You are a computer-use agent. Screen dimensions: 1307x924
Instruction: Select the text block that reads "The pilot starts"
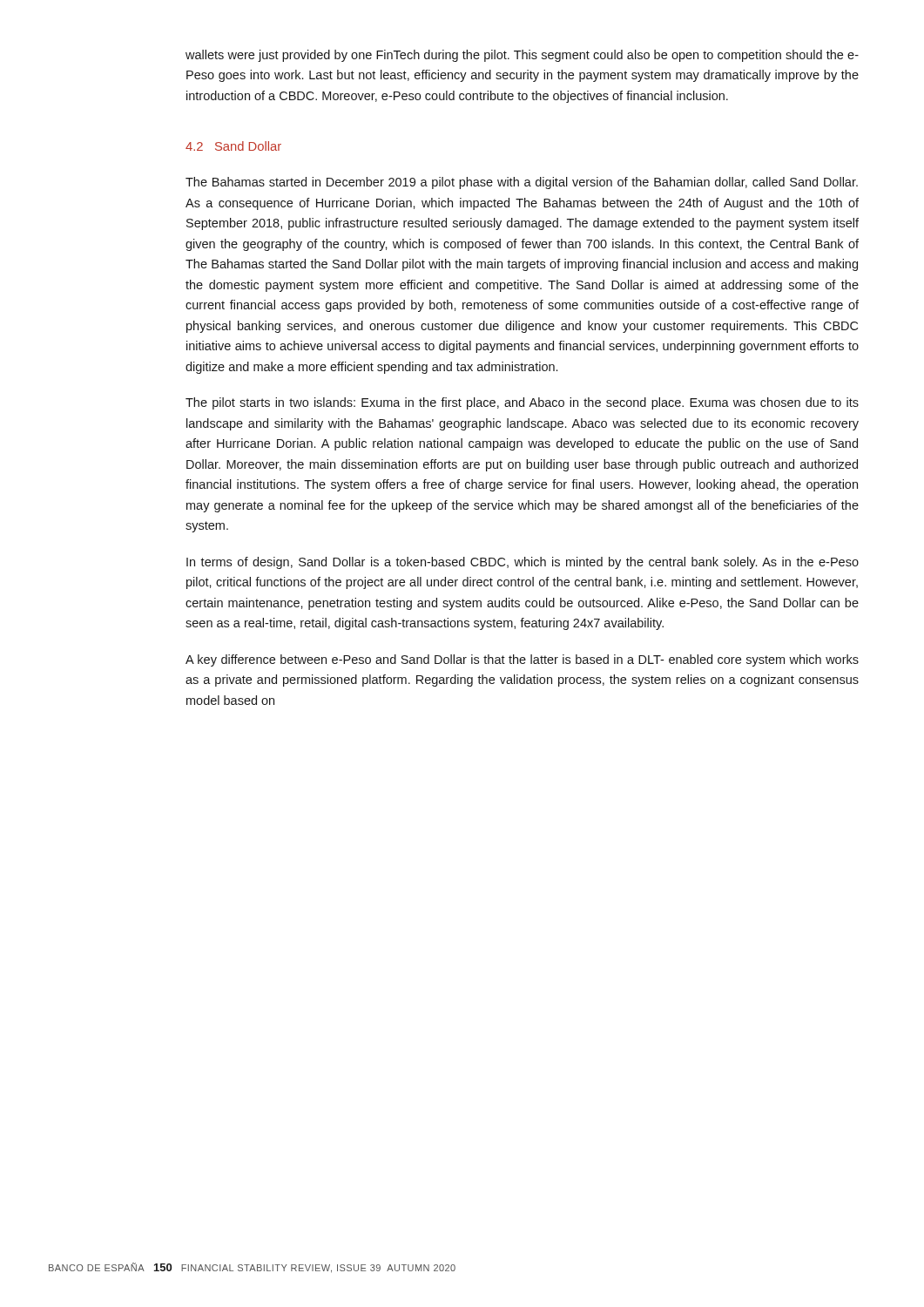click(x=522, y=464)
